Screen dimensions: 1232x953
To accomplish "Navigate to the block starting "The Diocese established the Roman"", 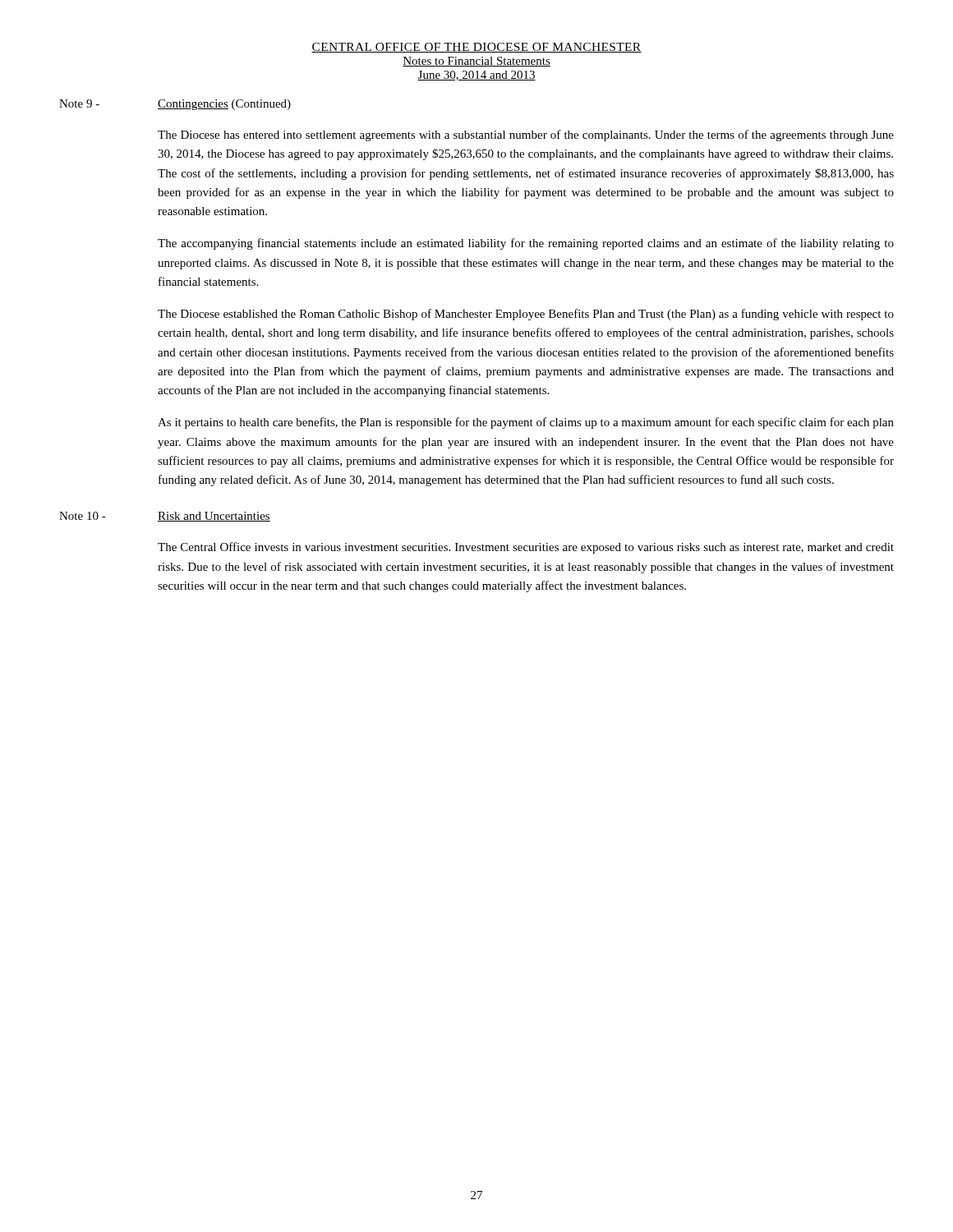I will [x=526, y=352].
